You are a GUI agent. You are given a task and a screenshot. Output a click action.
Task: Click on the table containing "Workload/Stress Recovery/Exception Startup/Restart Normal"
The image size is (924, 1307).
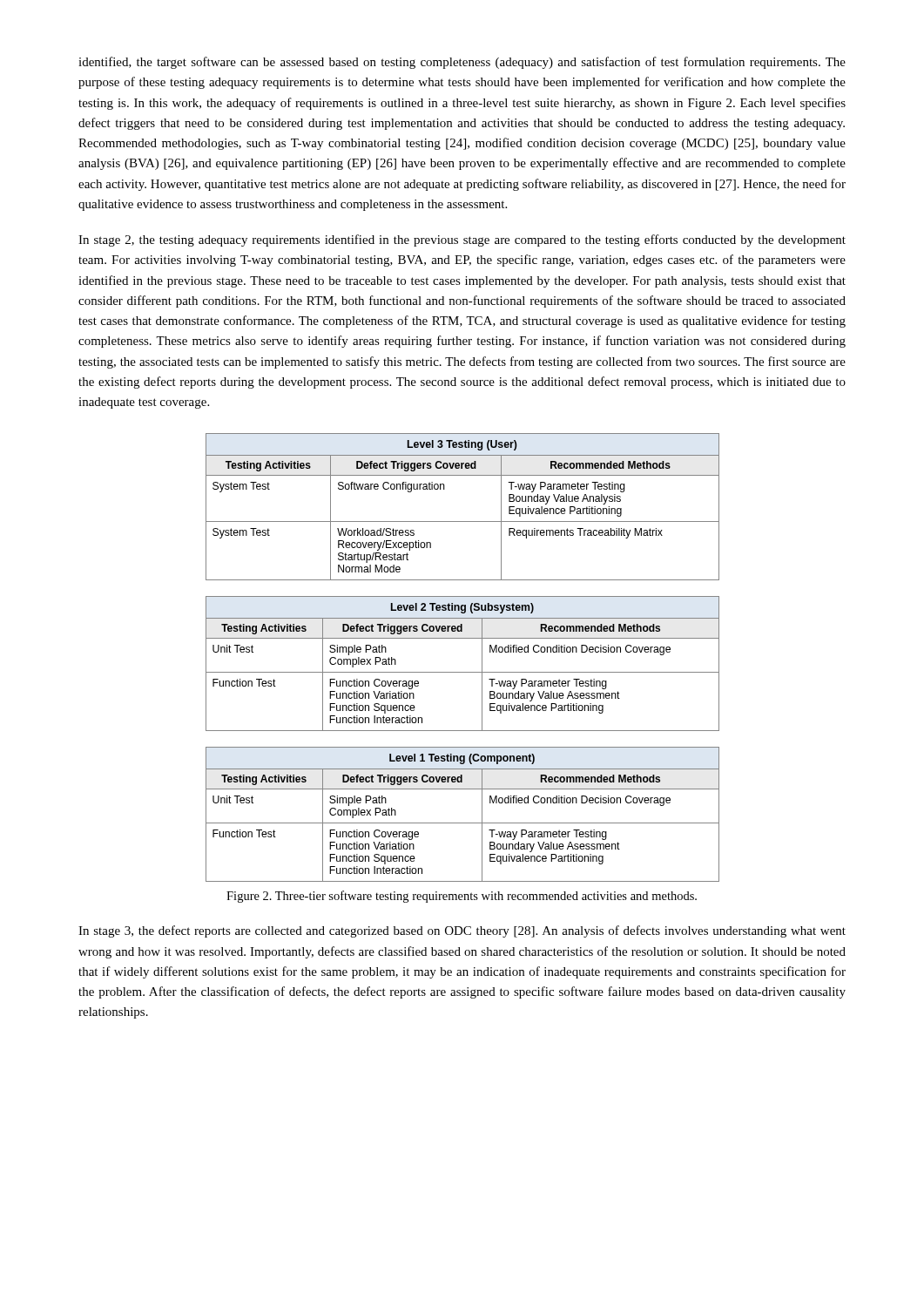click(462, 507)
